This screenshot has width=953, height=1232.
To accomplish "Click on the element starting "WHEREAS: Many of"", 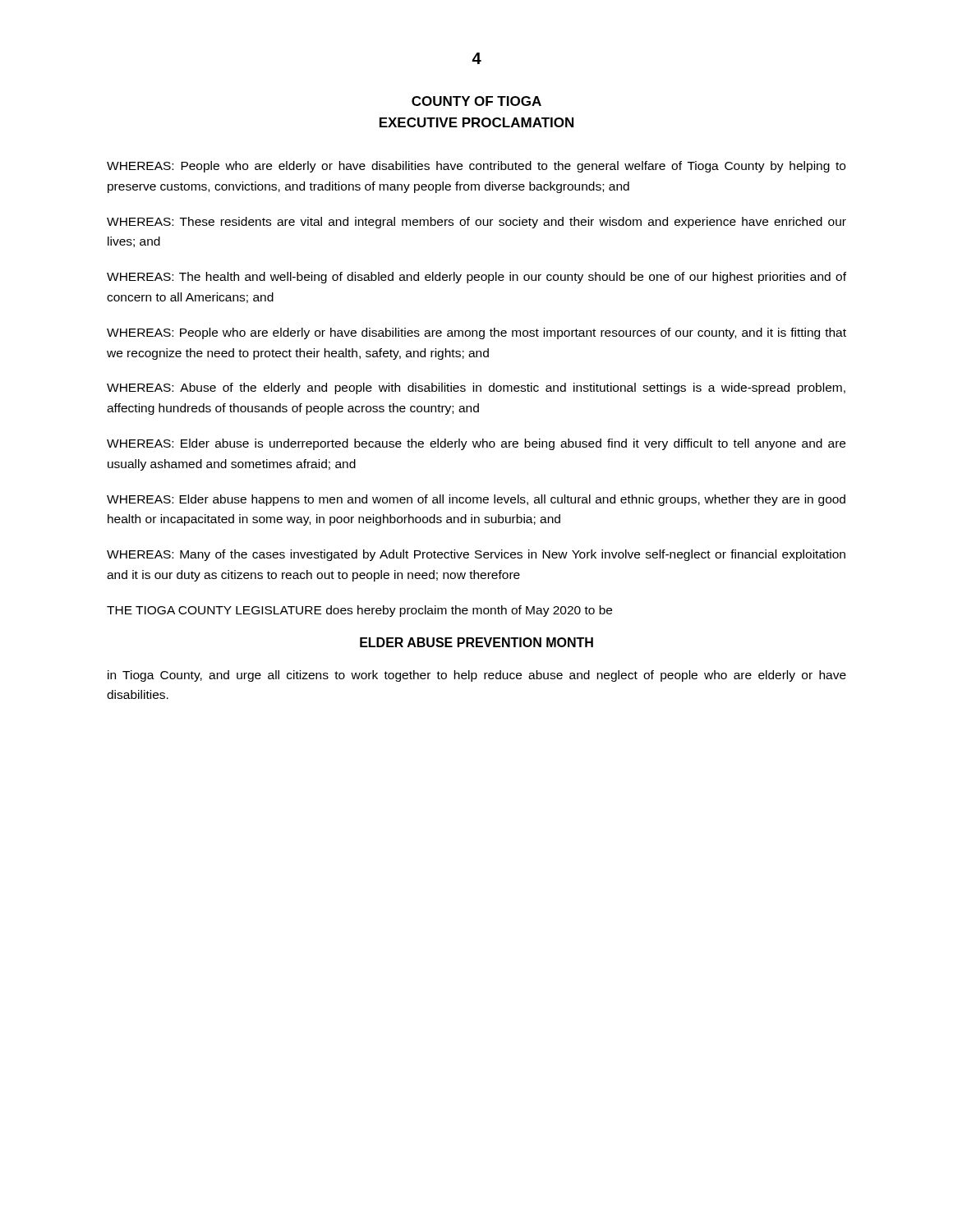I will click(x=476, y=564).
